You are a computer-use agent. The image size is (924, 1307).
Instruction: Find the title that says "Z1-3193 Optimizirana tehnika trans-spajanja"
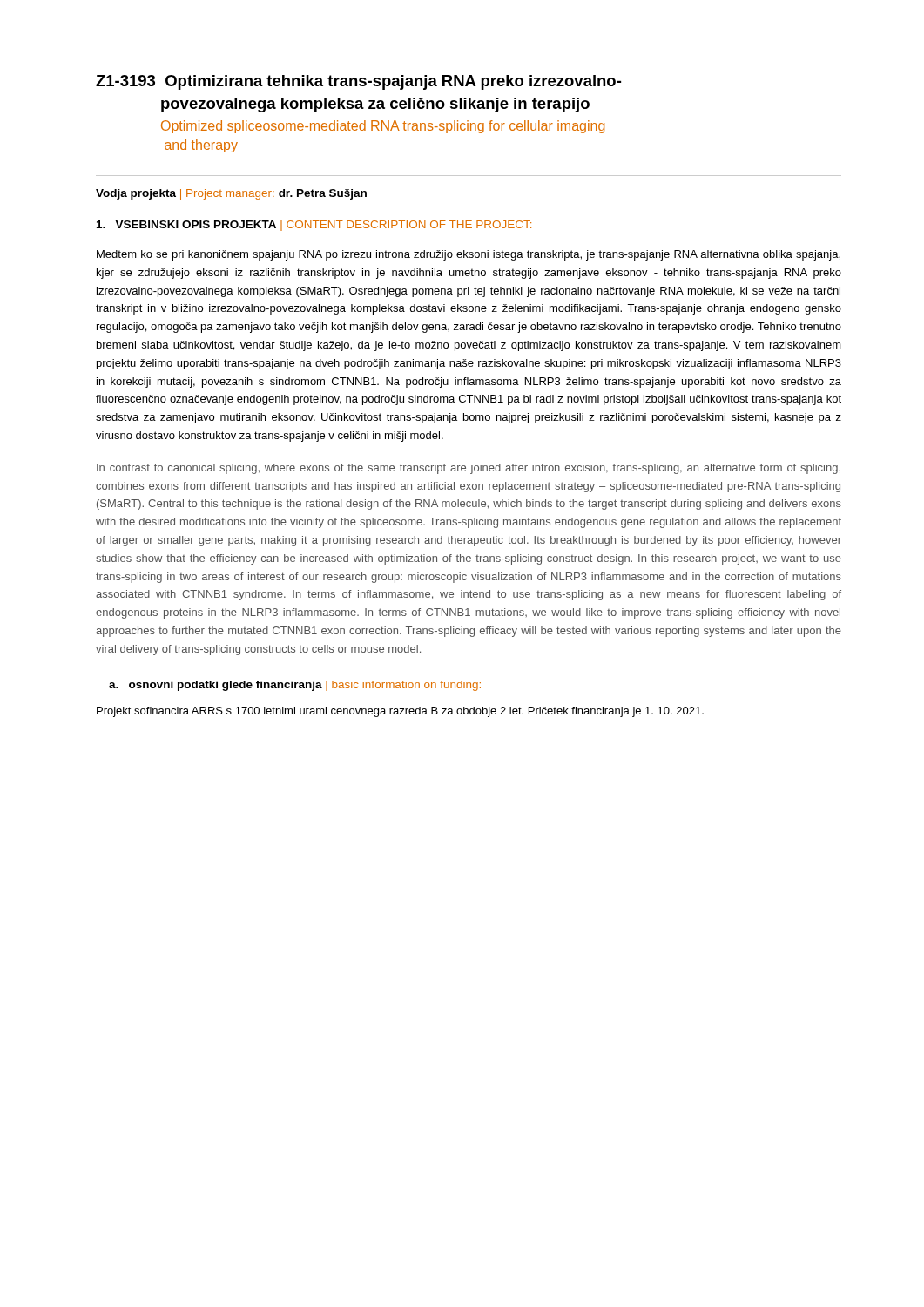click(x=469, y=113)
